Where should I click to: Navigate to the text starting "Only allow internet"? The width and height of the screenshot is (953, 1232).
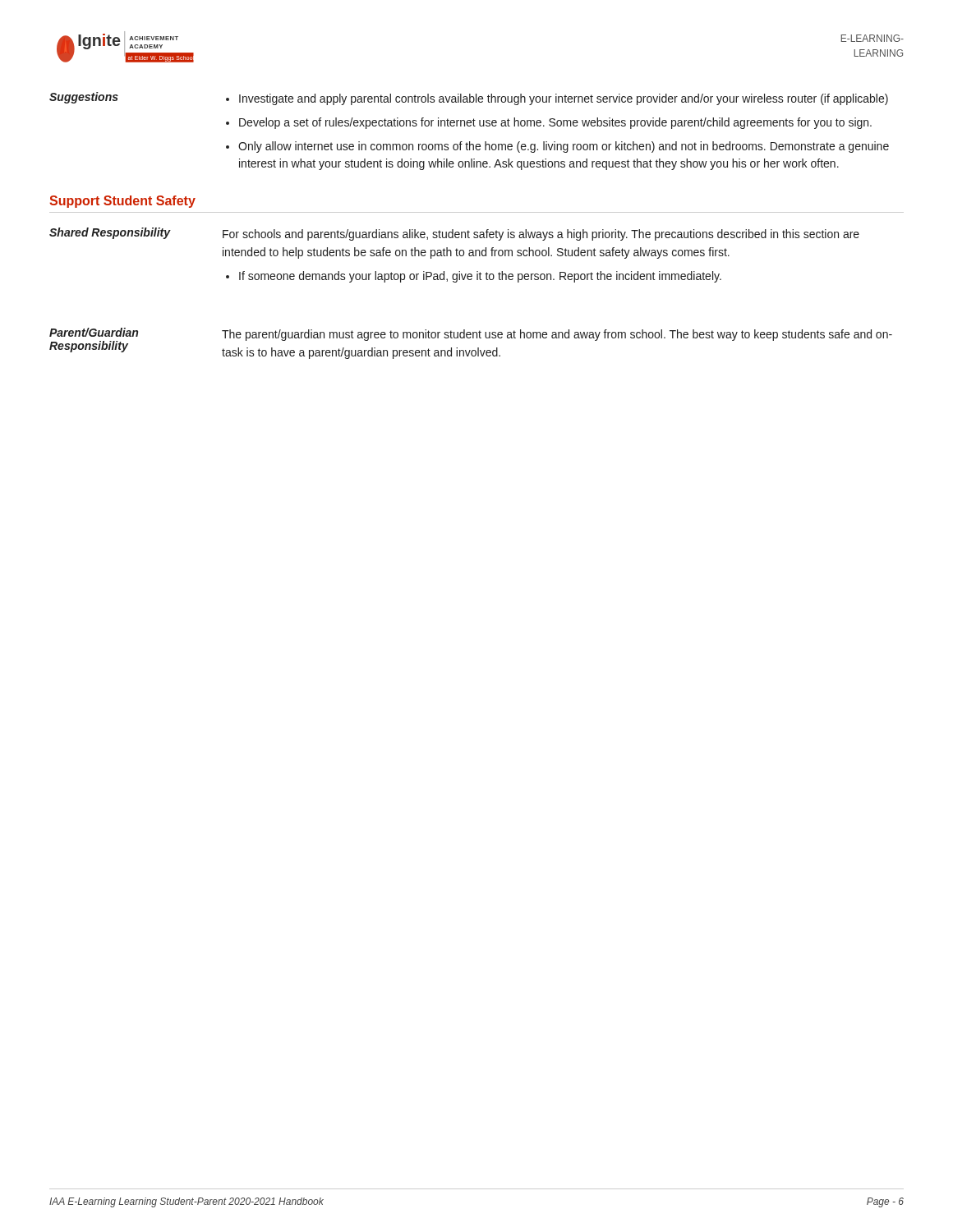[x=571, y=155]
